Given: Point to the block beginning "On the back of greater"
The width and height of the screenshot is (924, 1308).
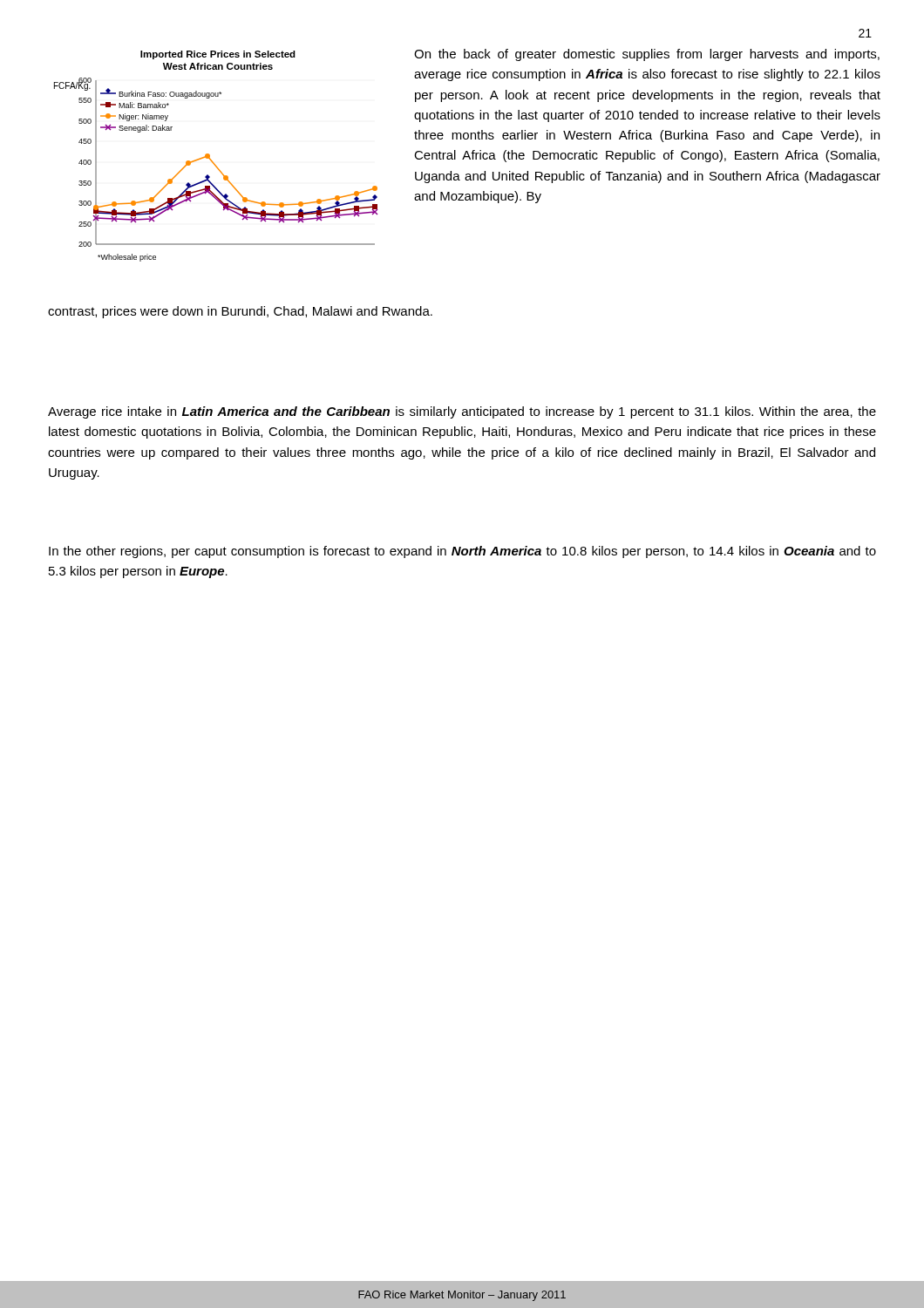Looking at the screenshot, I should pyautogui.click(x=647, y=125).
